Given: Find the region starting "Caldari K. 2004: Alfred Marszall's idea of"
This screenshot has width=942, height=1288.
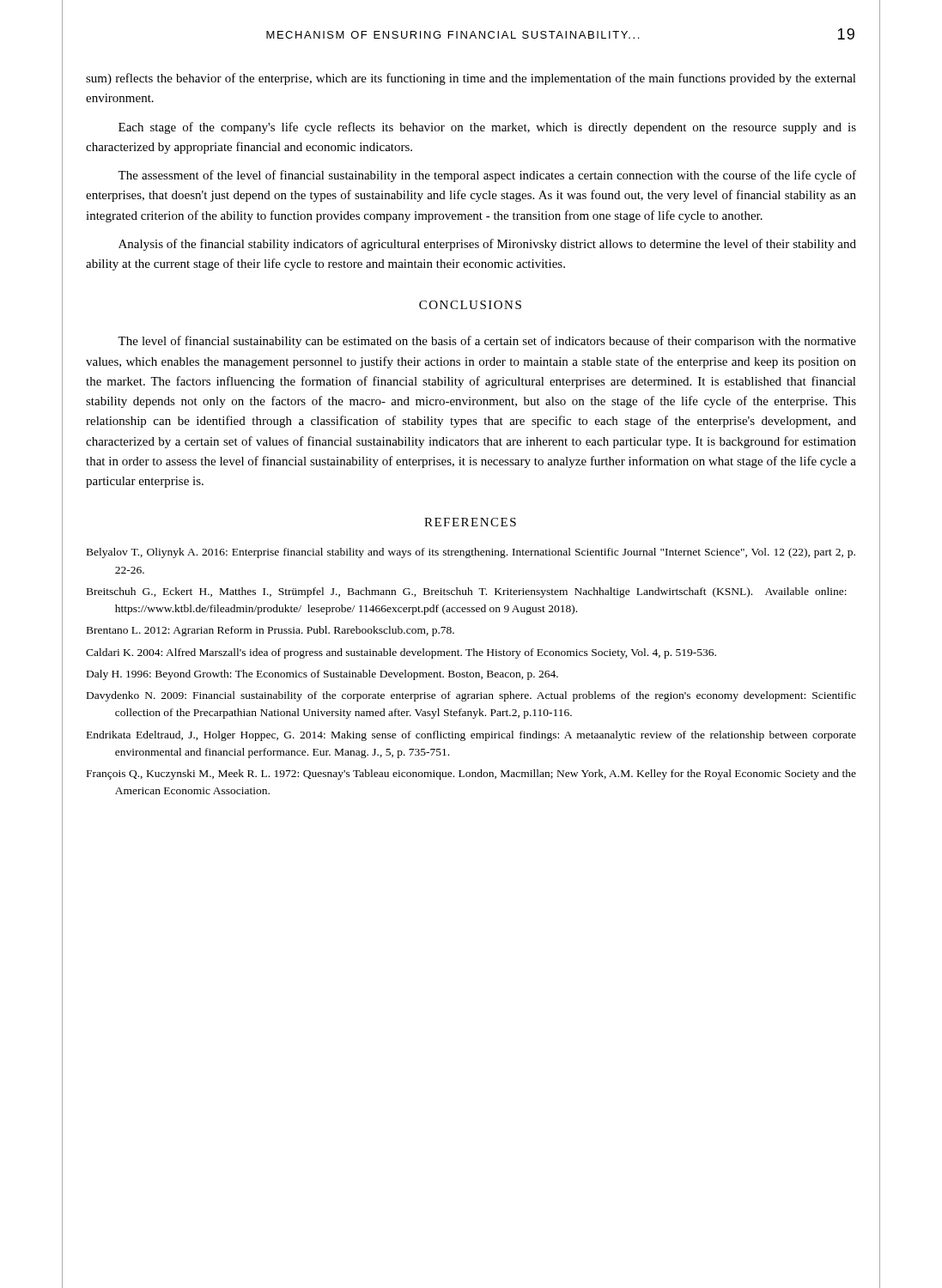Looking at the screenshot, I should pyautogui.click(x=401, y=652).
